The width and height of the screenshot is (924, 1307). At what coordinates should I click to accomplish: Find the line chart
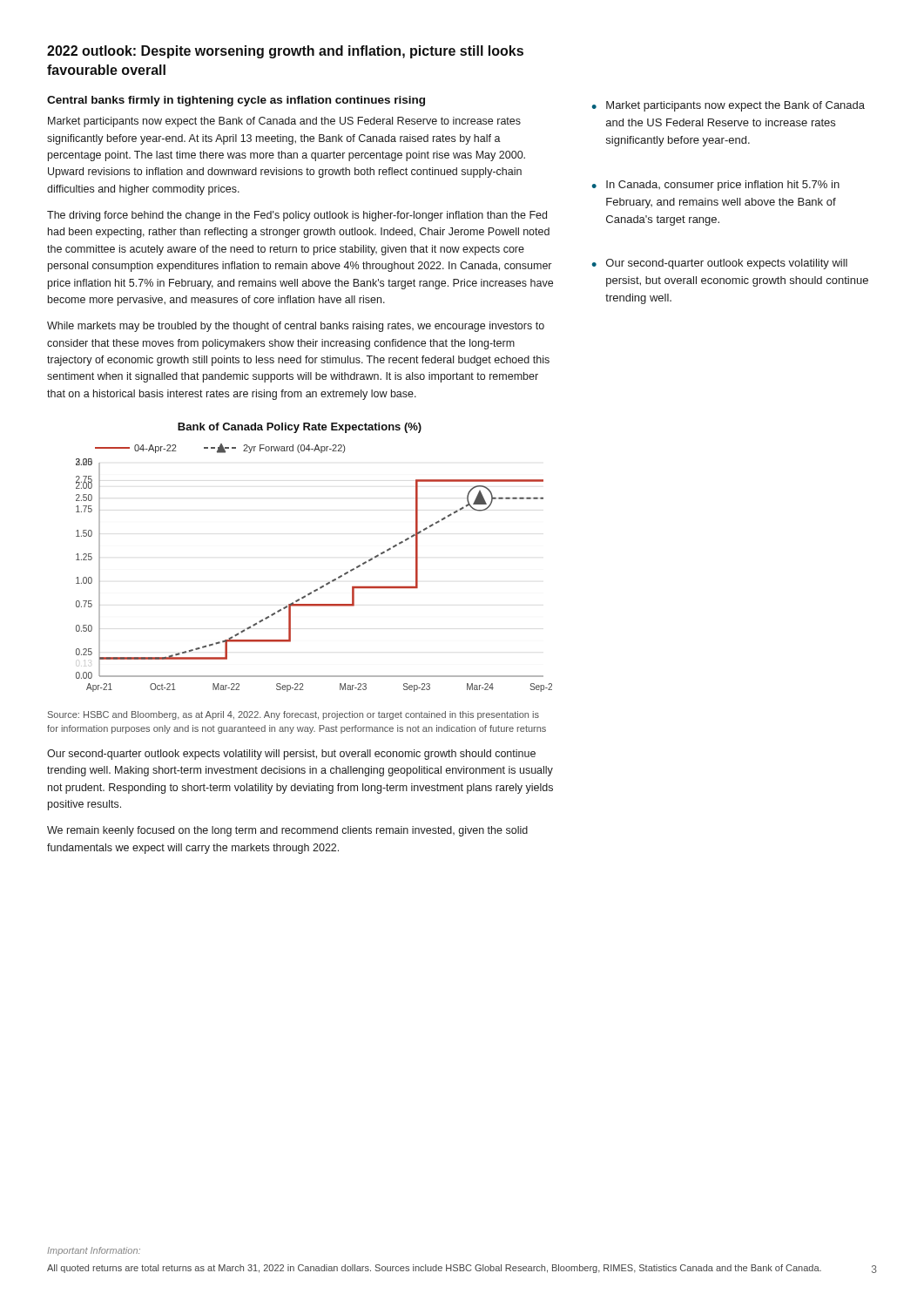[300, 560]
